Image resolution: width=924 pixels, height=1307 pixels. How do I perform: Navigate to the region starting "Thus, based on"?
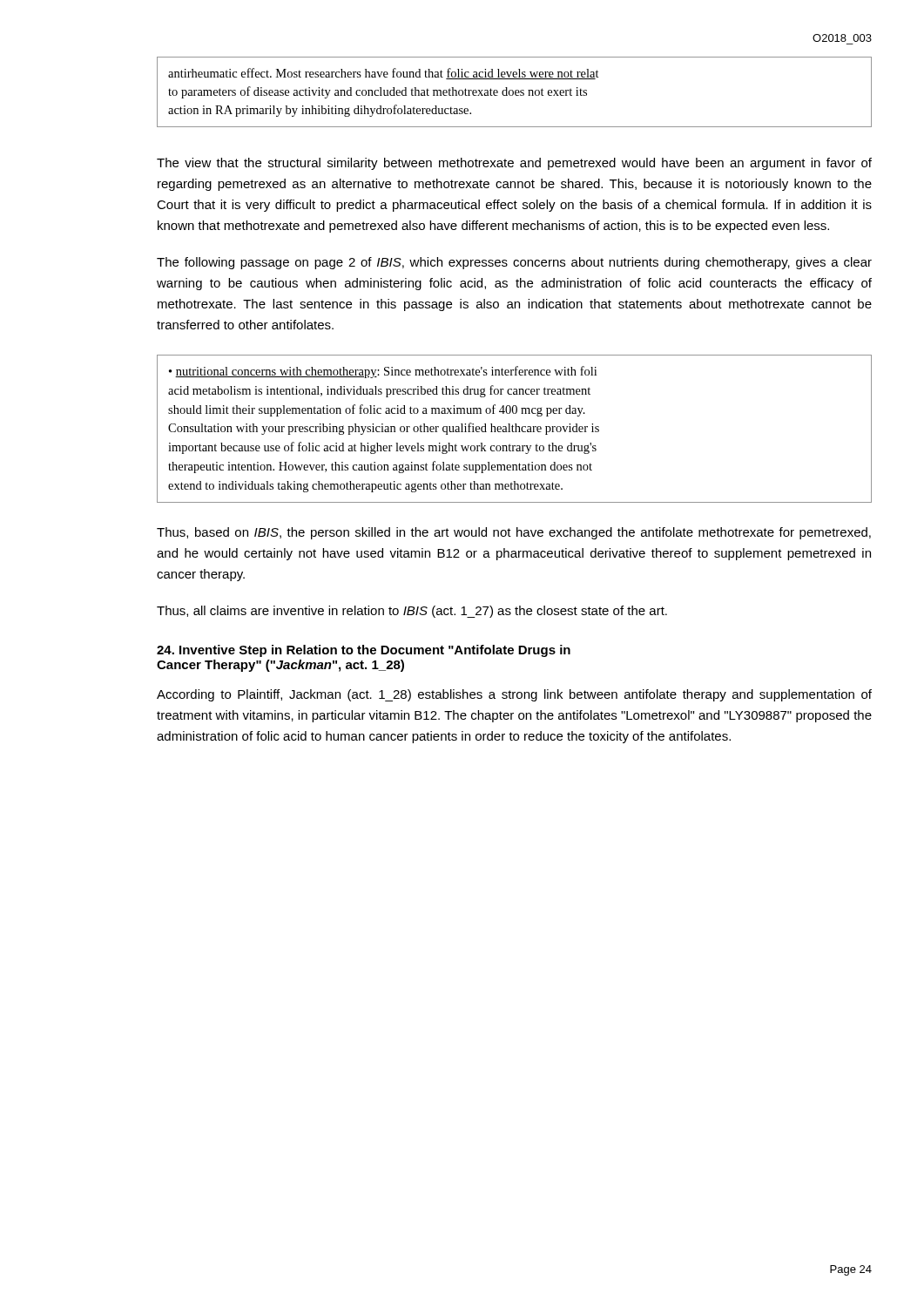(x=514, y=553)
